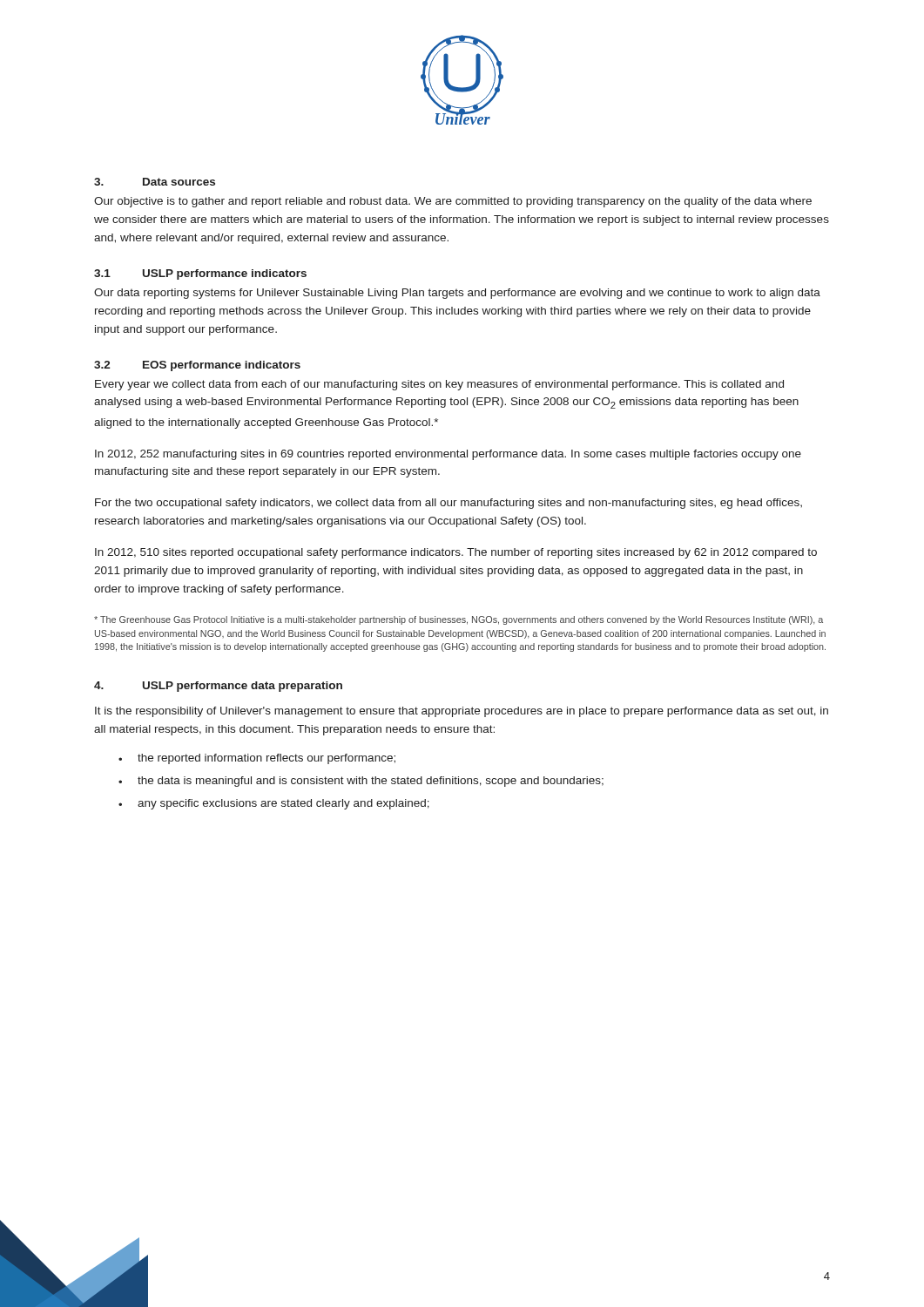Viewport: 924px width, 1307px height.
Task: Where is the passage that starts "• any specific"?
Action: pos(274,804)
